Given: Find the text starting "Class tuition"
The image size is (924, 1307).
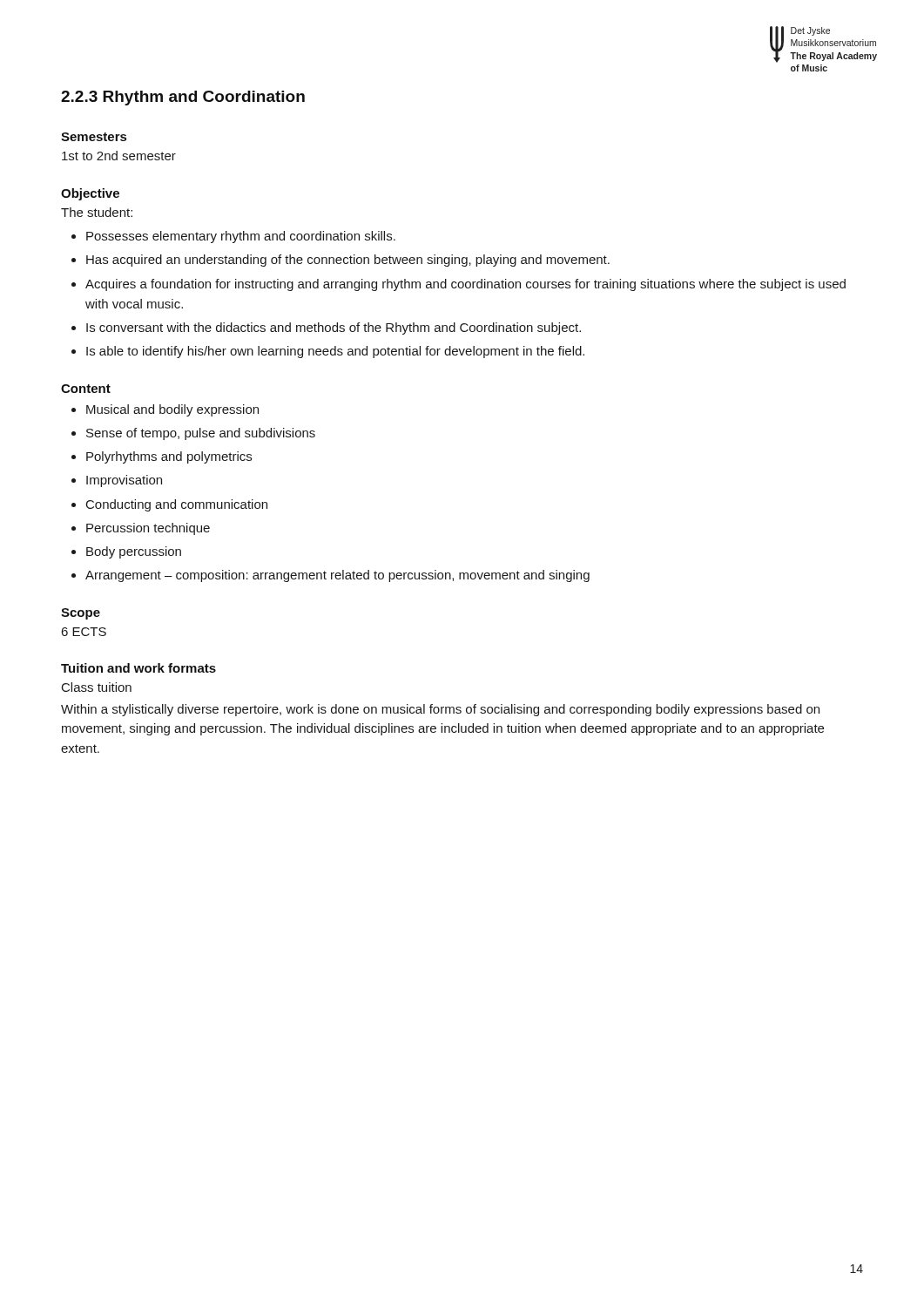Looking at the screenshot, I should pos(97,687).
